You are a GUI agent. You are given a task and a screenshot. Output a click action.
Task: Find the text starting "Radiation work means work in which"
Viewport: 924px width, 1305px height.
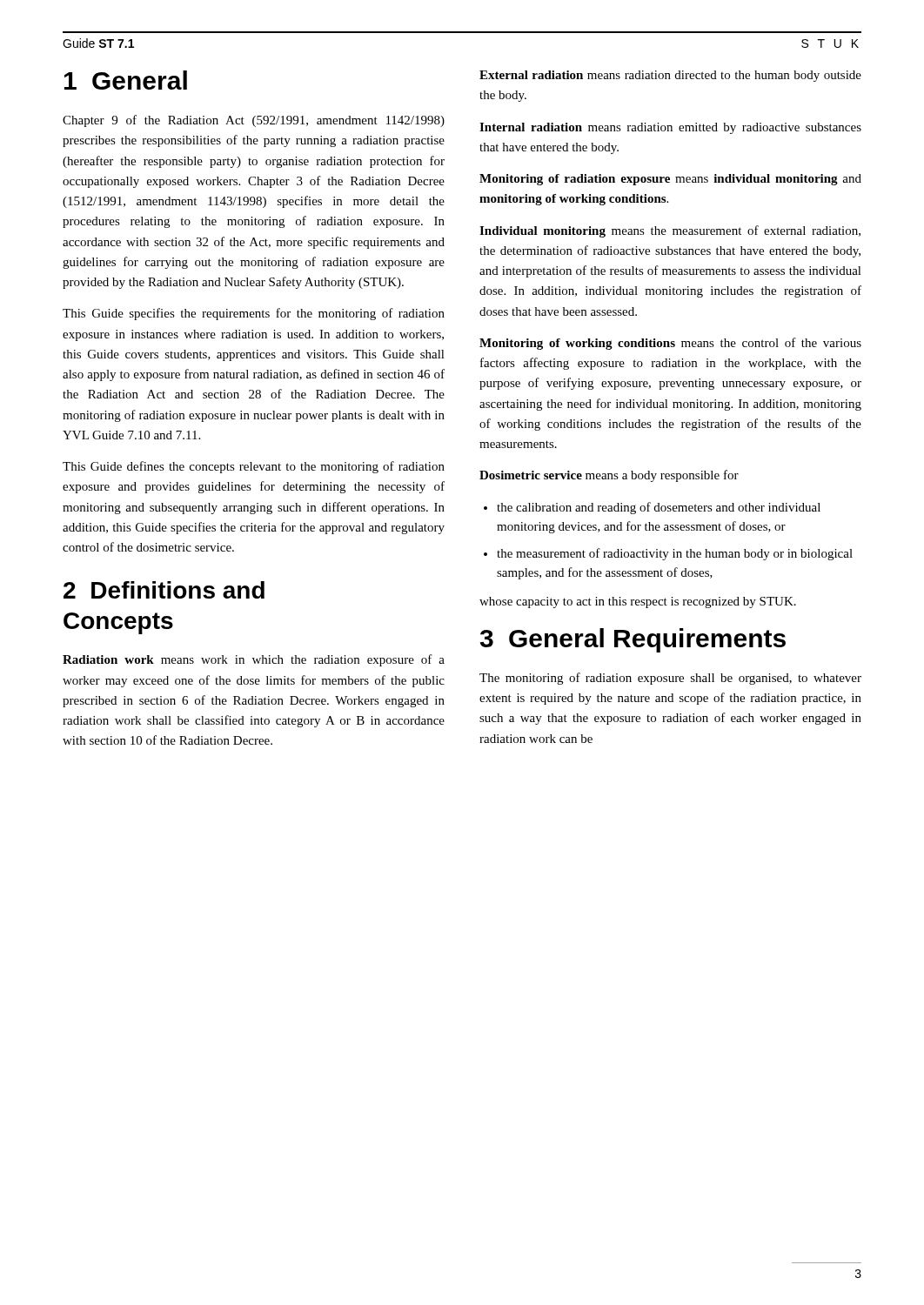(254, 701)
